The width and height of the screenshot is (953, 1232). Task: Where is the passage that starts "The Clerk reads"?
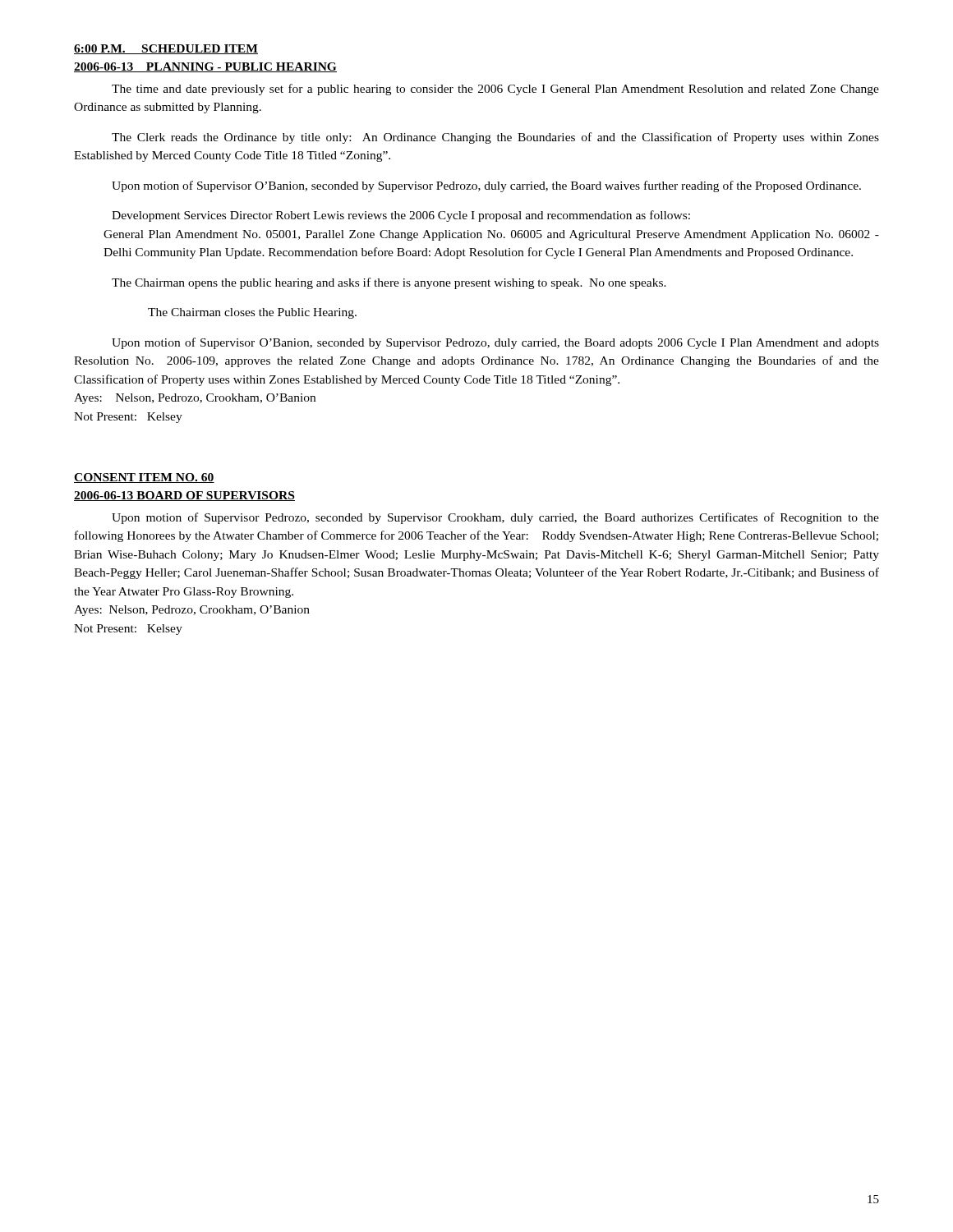(476, 146)
